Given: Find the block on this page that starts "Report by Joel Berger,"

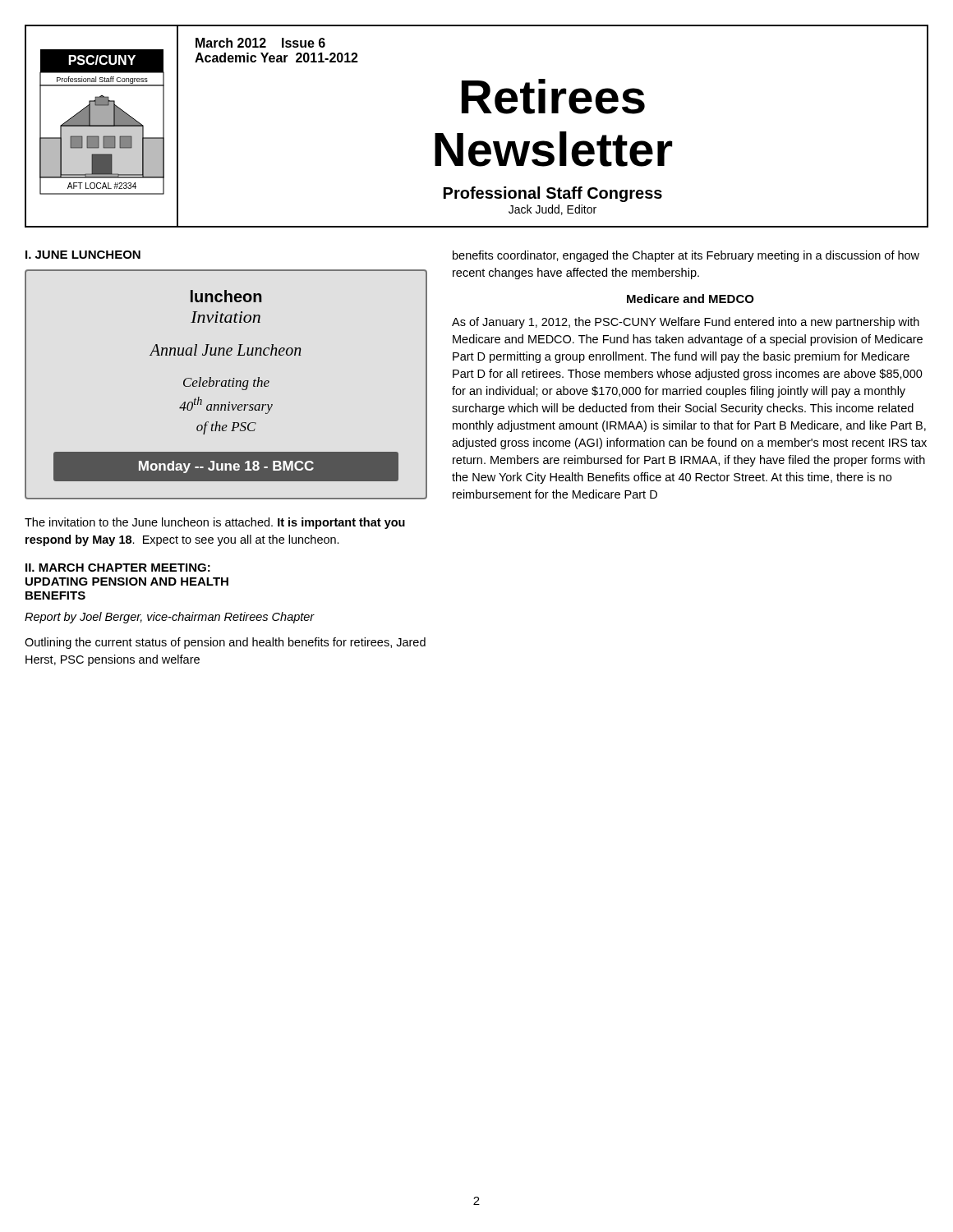Looking at the screenshot, I should [x=169, y=617].
